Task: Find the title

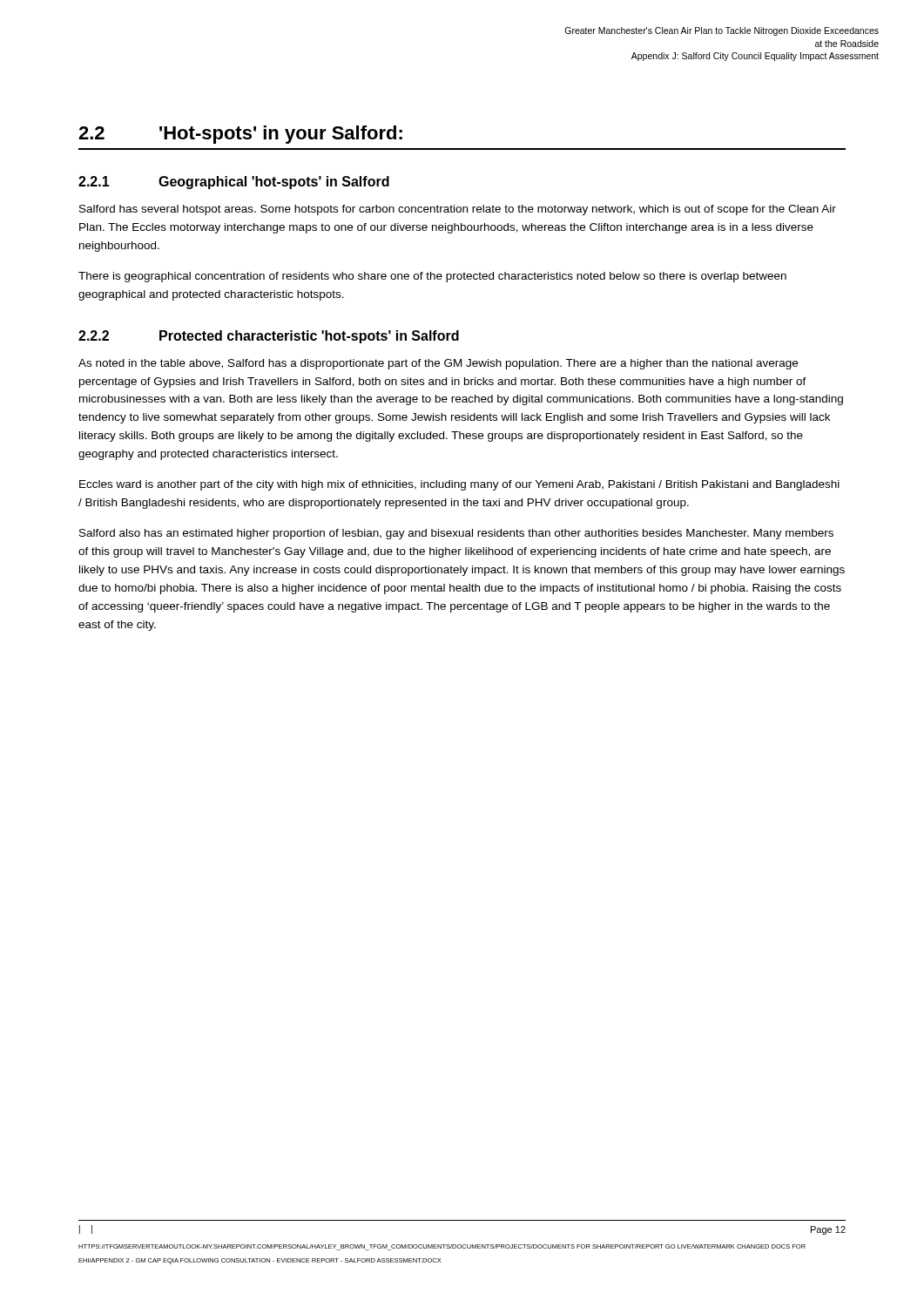Action: [x=462, y=136]
